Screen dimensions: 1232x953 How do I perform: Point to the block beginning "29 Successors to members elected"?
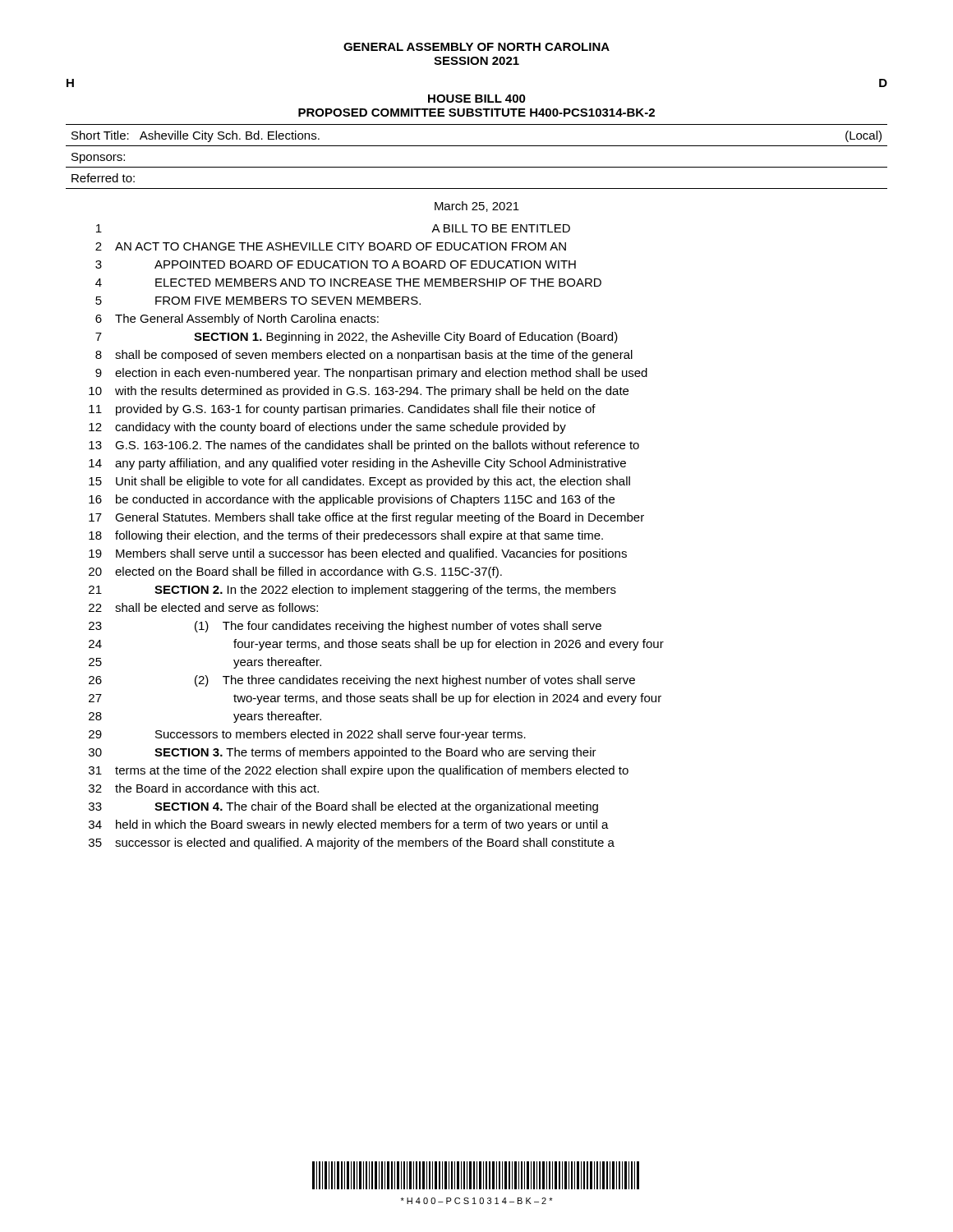coord(476,734)
